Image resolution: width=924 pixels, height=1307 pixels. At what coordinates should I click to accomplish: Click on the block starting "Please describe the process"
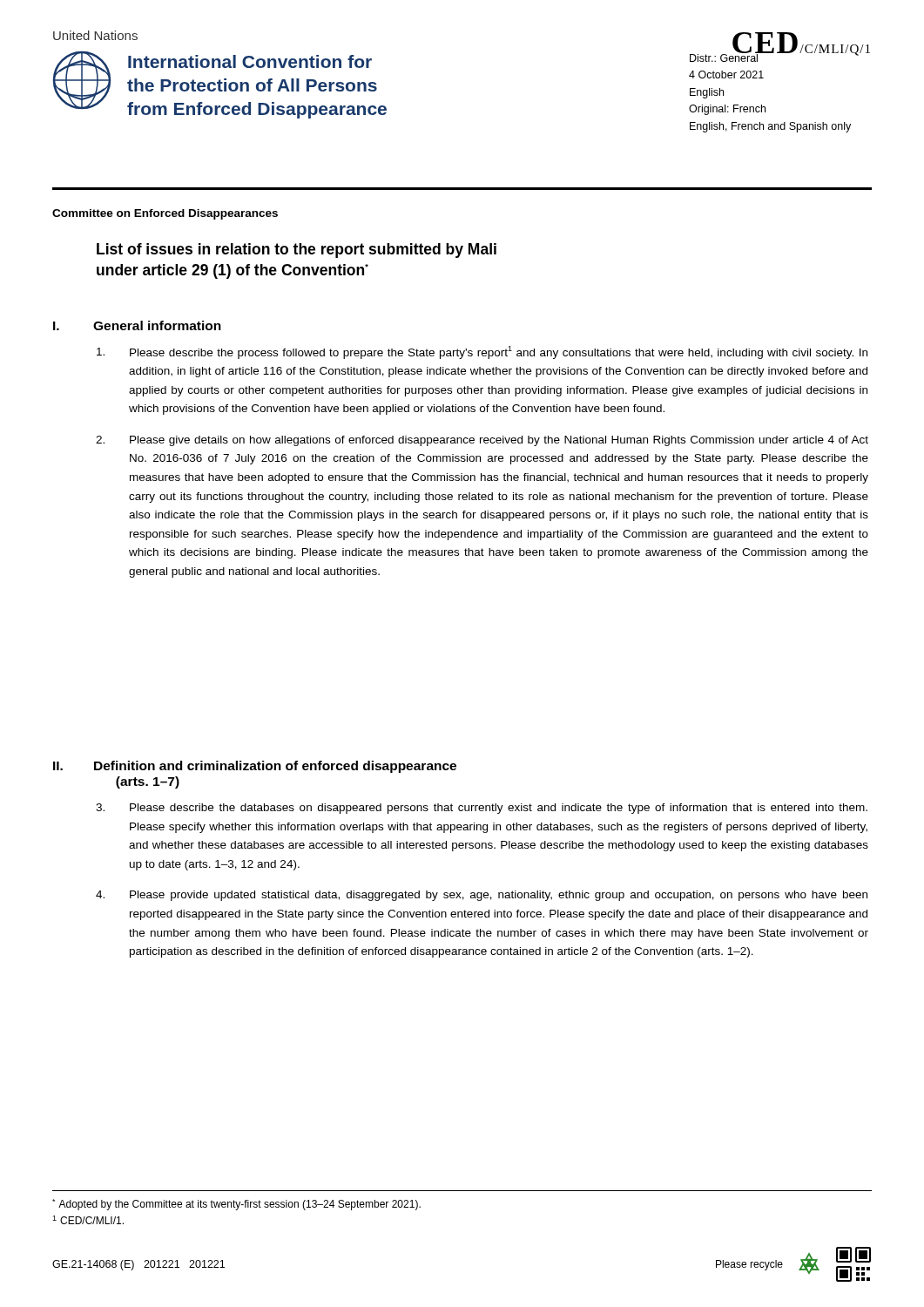pos(482,380)
